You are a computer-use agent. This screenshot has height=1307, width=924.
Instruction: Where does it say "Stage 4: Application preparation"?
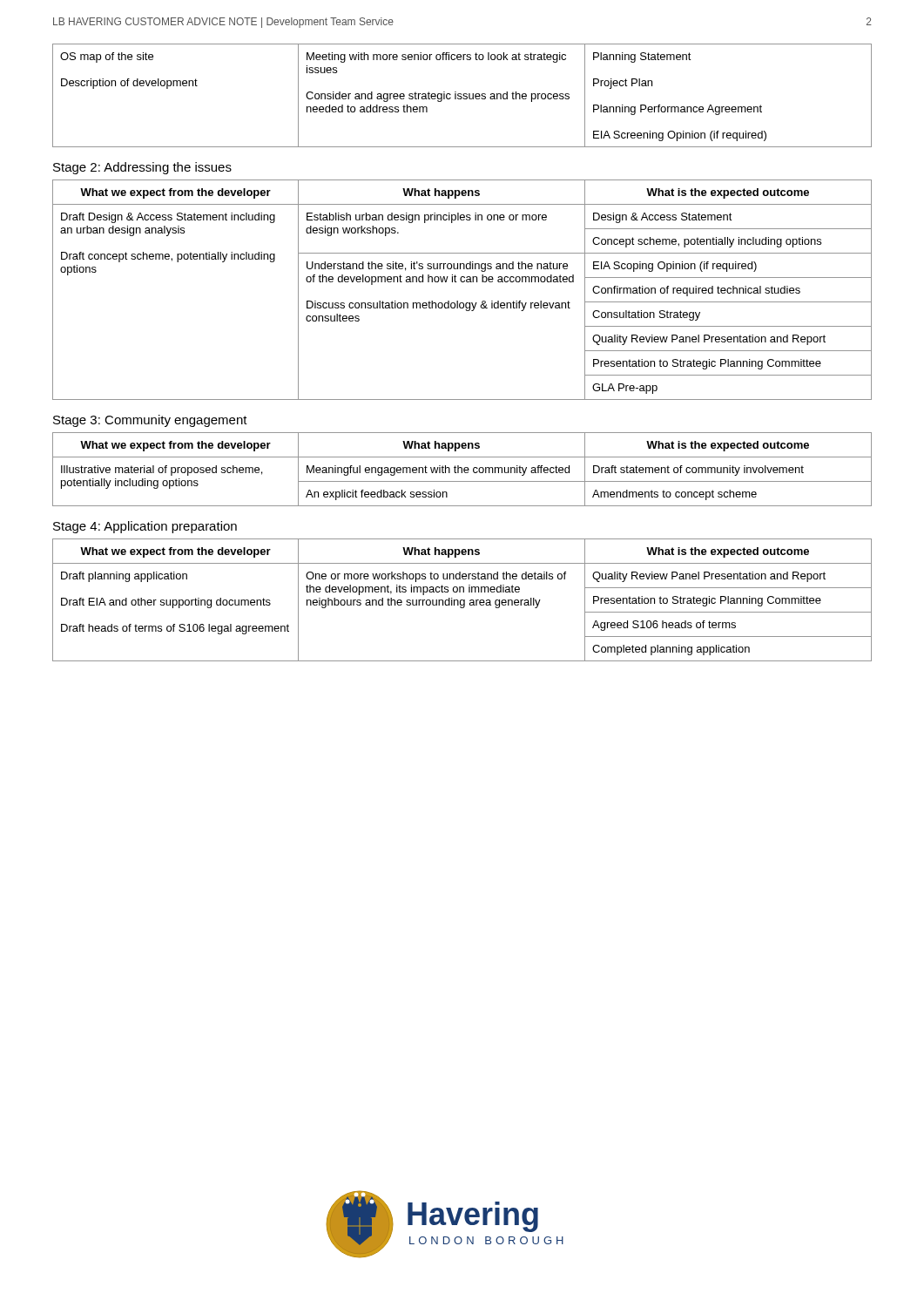145,526
